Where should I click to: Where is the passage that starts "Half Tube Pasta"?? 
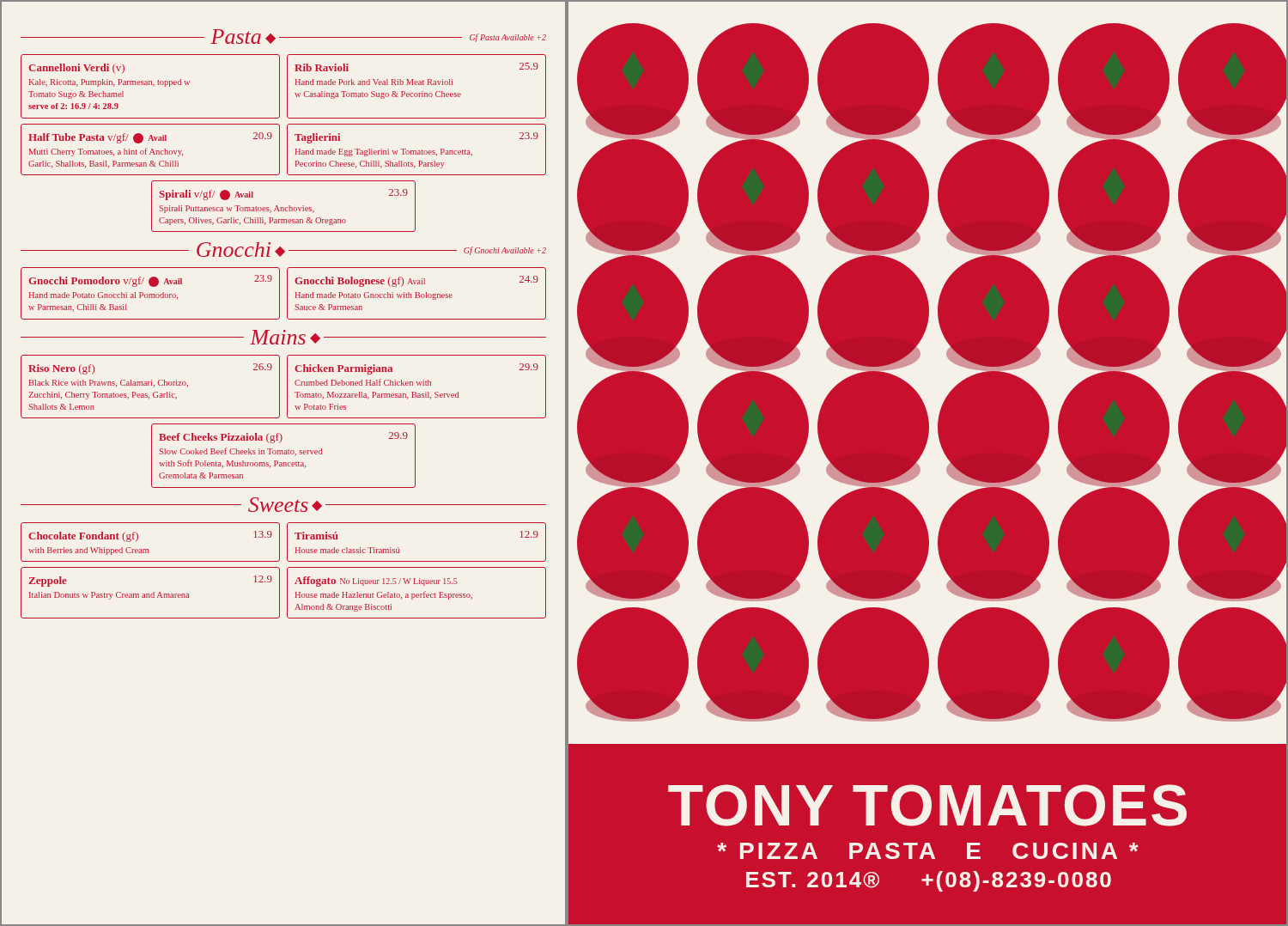(x=150, y=149)
